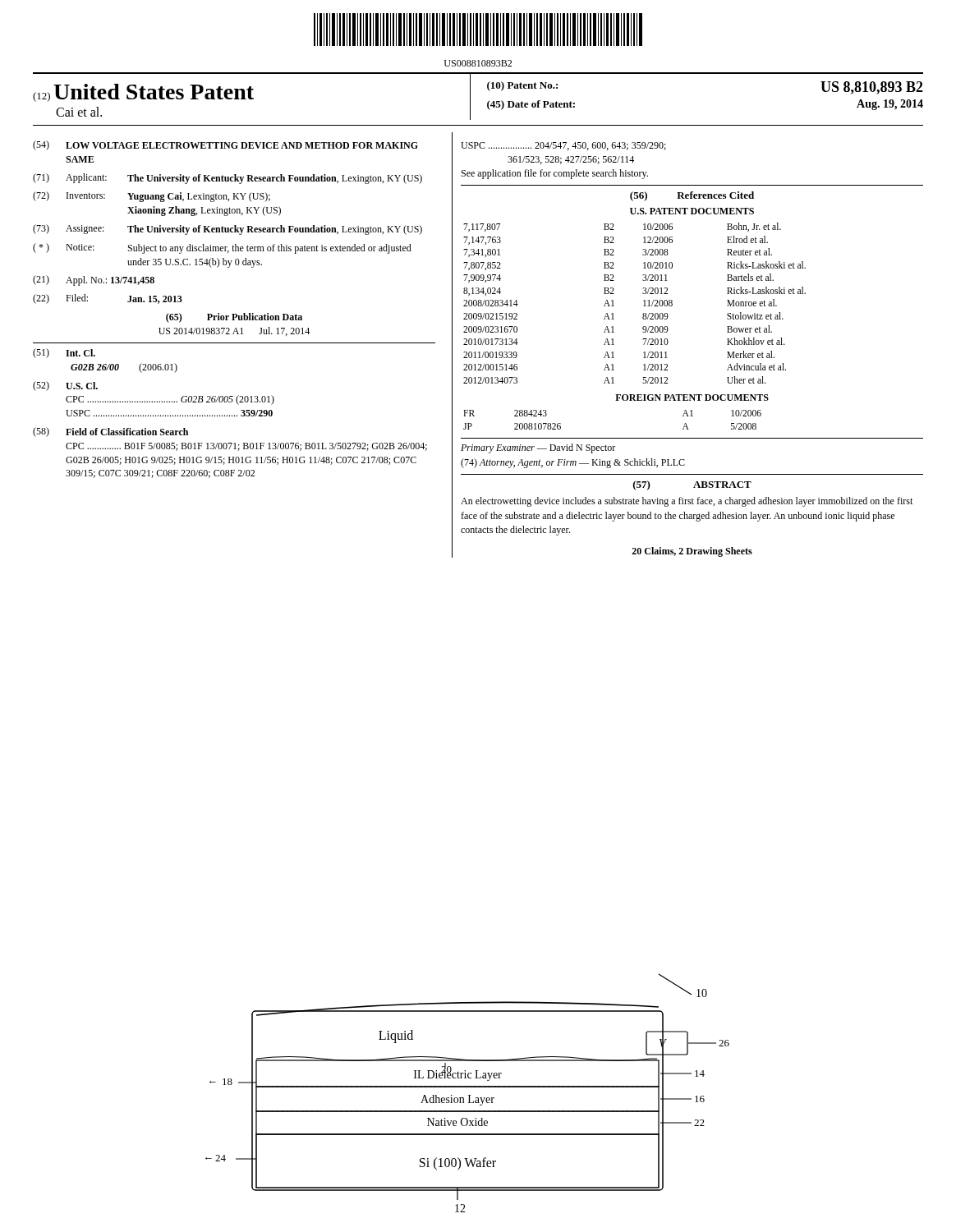Viewport: 956px width, 1232px height.
Task: Find the block on this page that starts "(58) Field of Classification"
Action: 234,453
